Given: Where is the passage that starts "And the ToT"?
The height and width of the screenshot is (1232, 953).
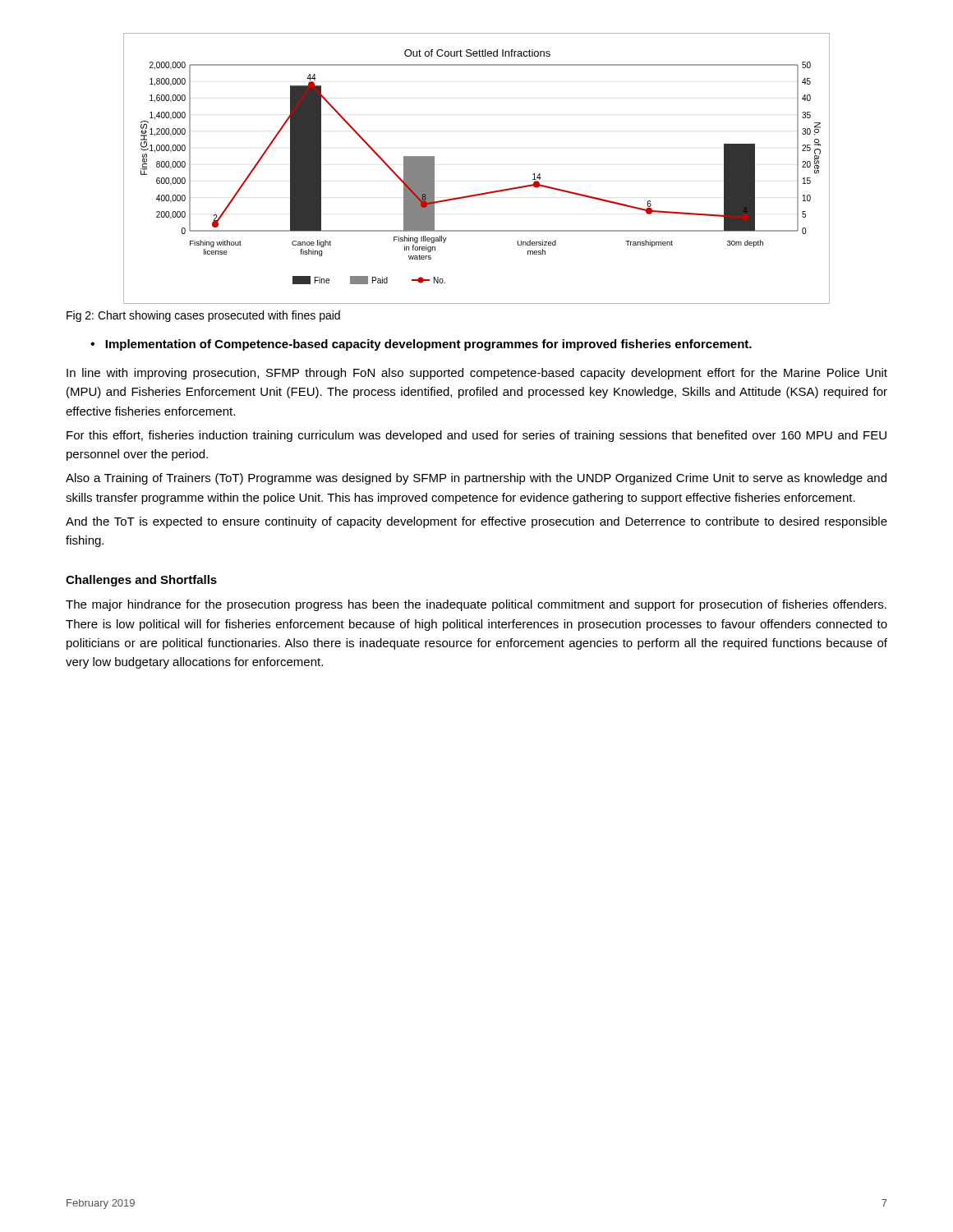Looking at the screenshot, I should 476,530.
